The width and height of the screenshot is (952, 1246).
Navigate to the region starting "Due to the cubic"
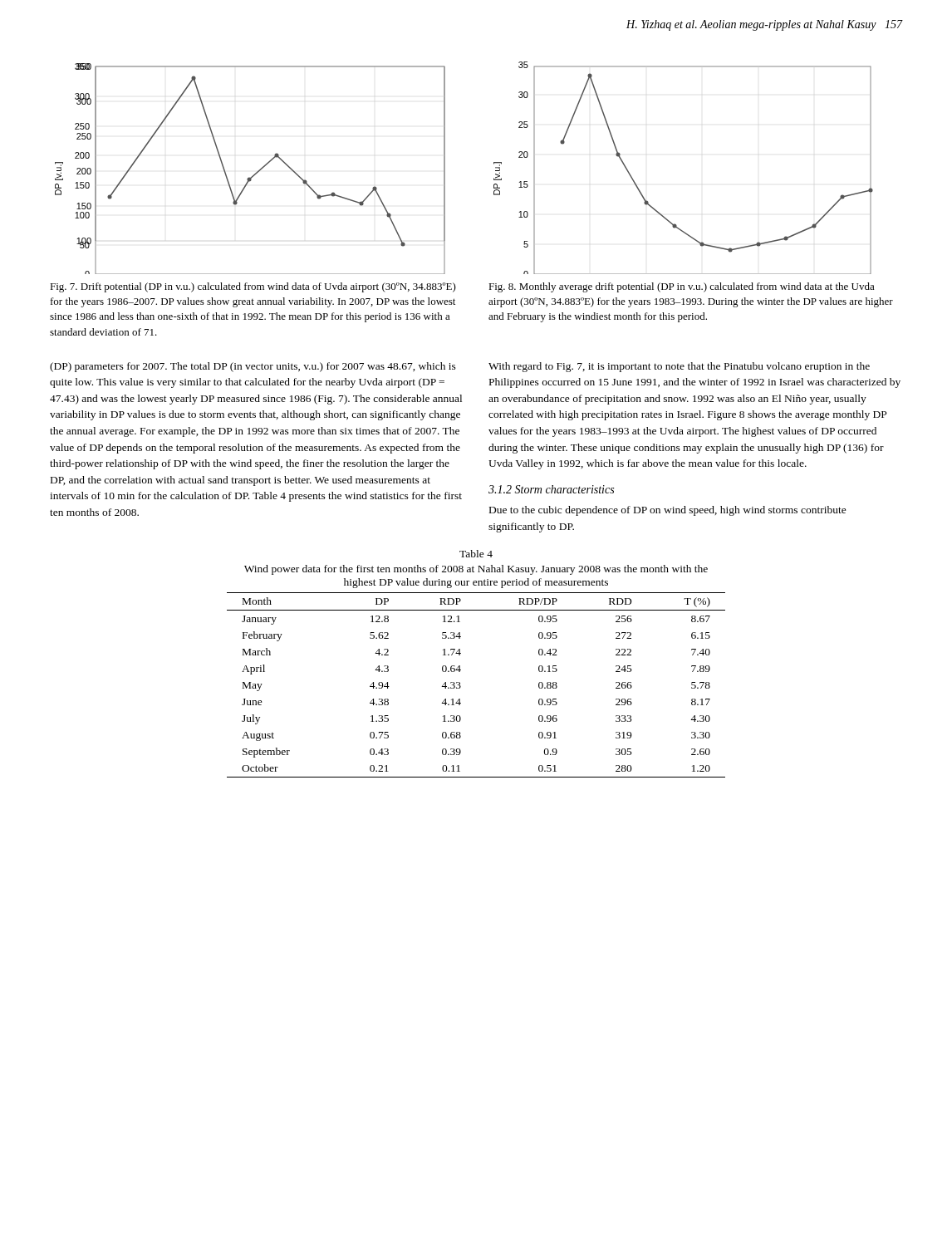tap(667, 518)
